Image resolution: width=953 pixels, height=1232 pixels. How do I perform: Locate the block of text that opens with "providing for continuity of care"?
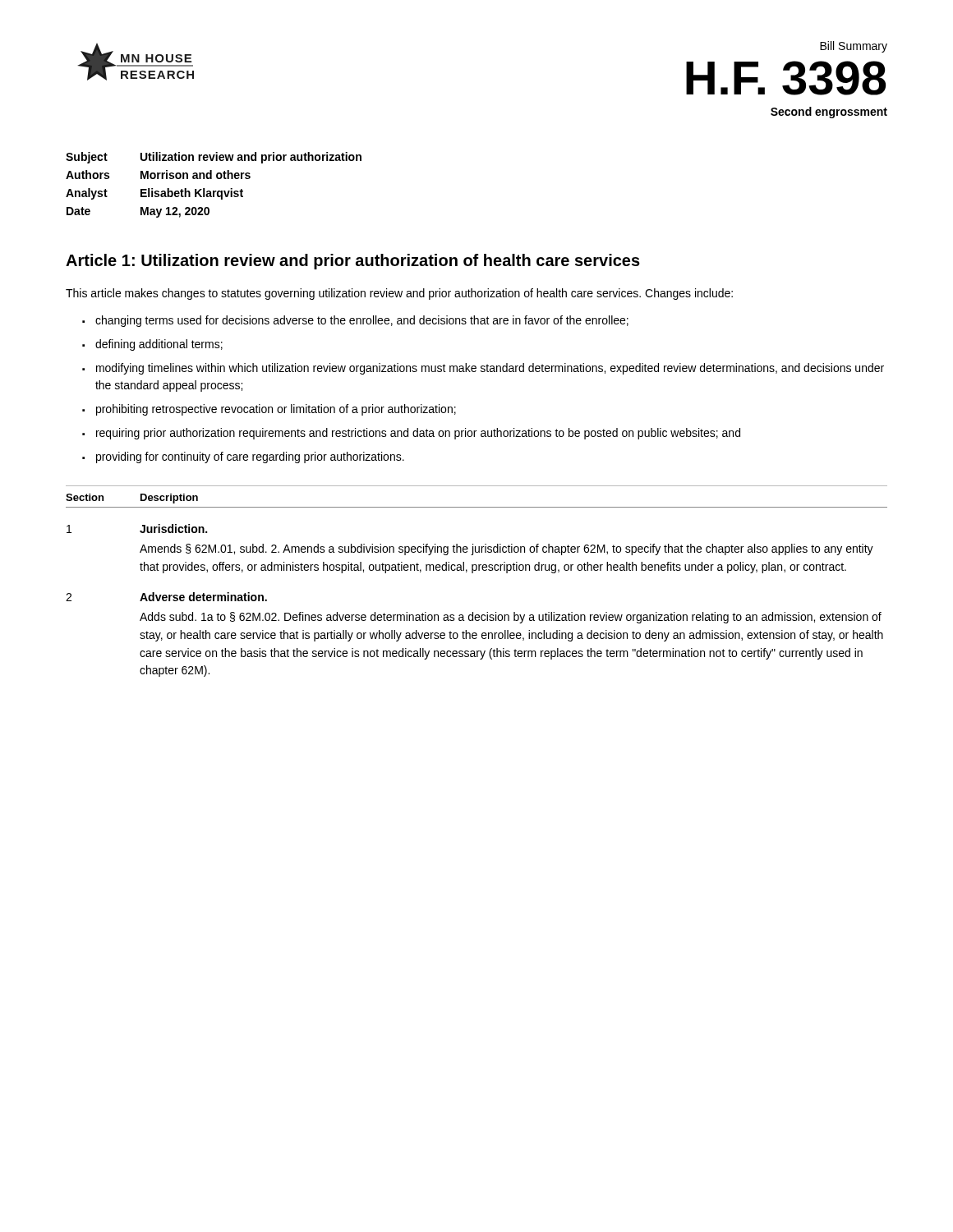(x=250, y=457)
